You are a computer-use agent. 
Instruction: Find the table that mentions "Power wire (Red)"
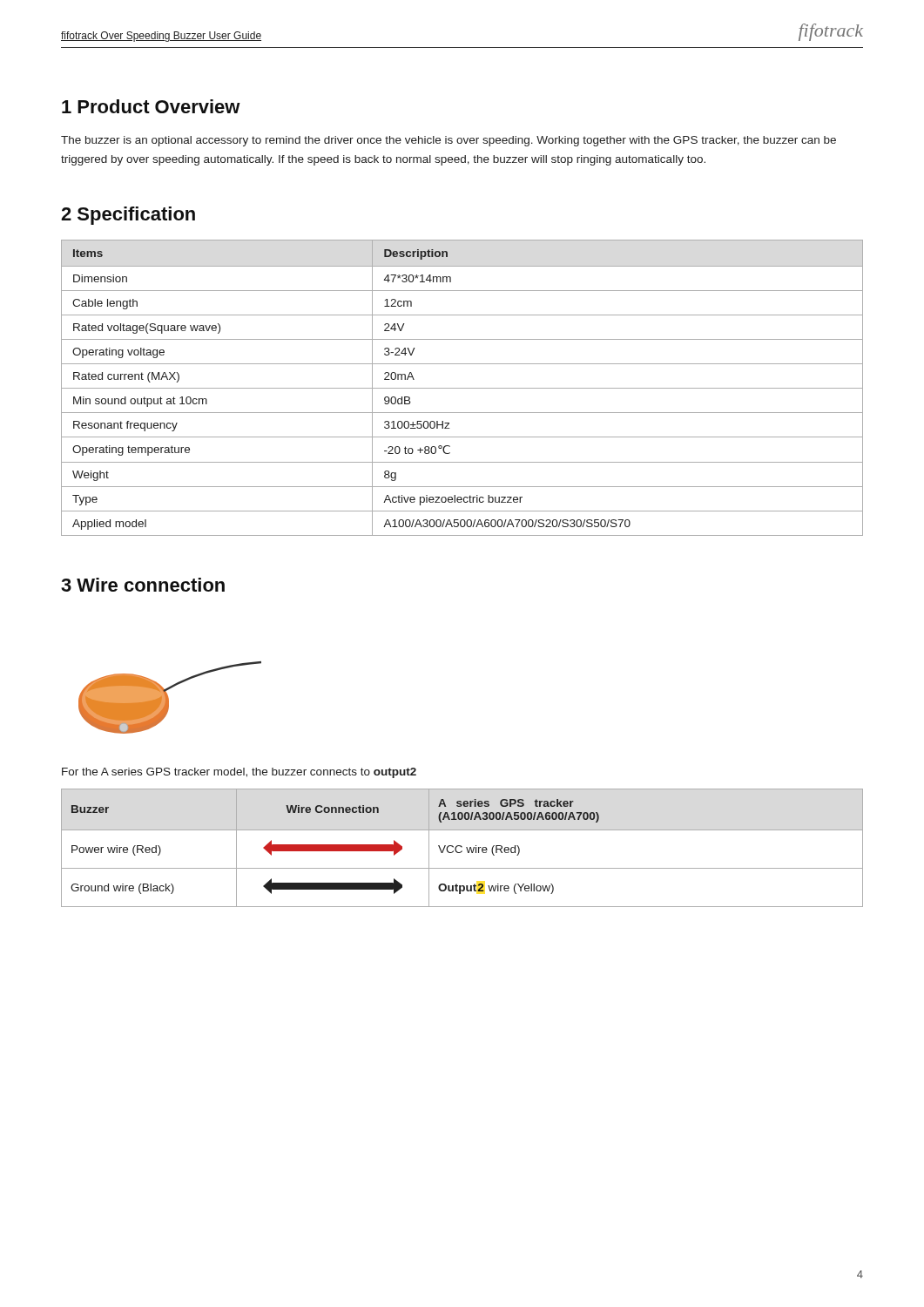click(x=462, y=847)
